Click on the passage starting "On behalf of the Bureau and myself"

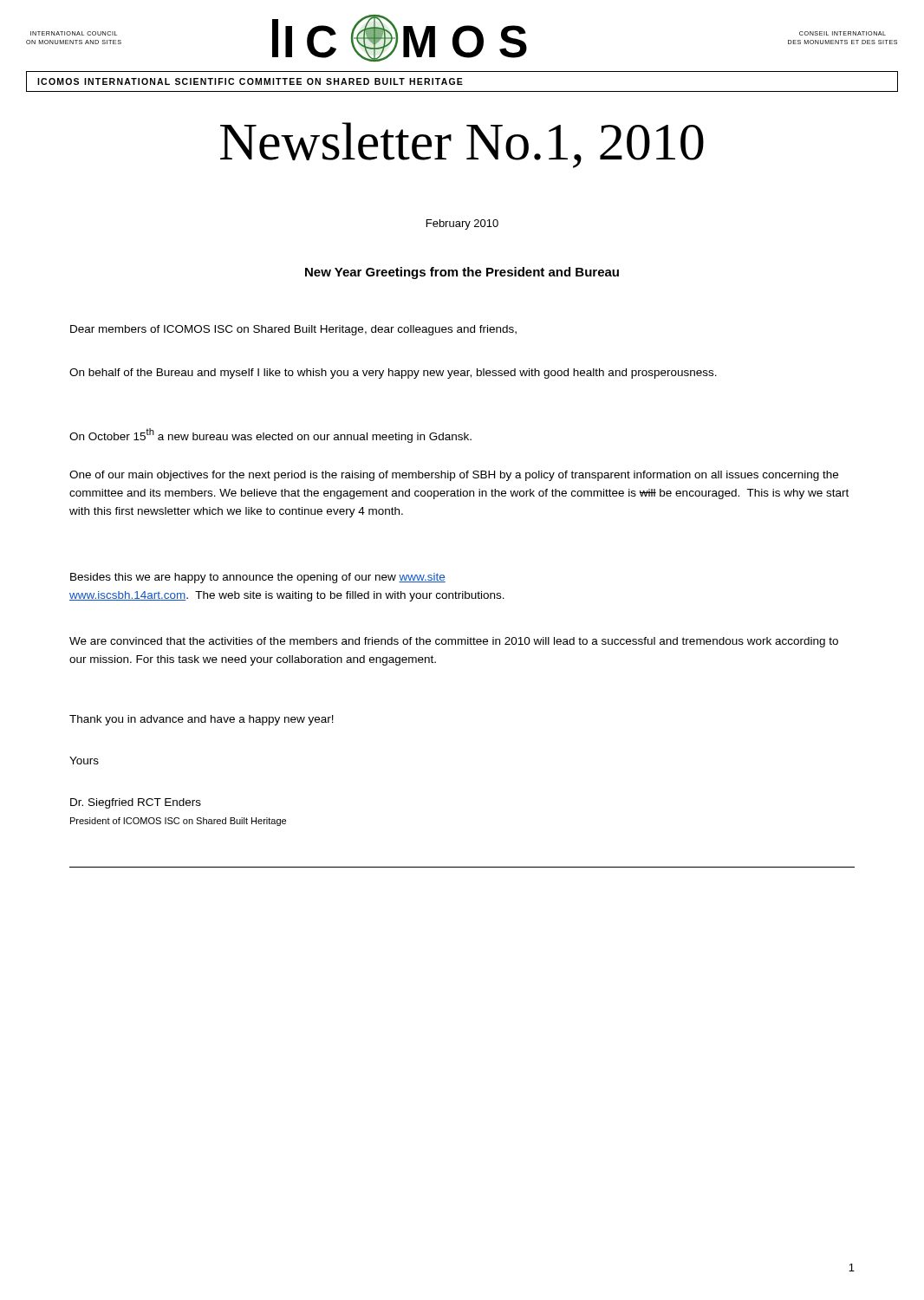393,372
